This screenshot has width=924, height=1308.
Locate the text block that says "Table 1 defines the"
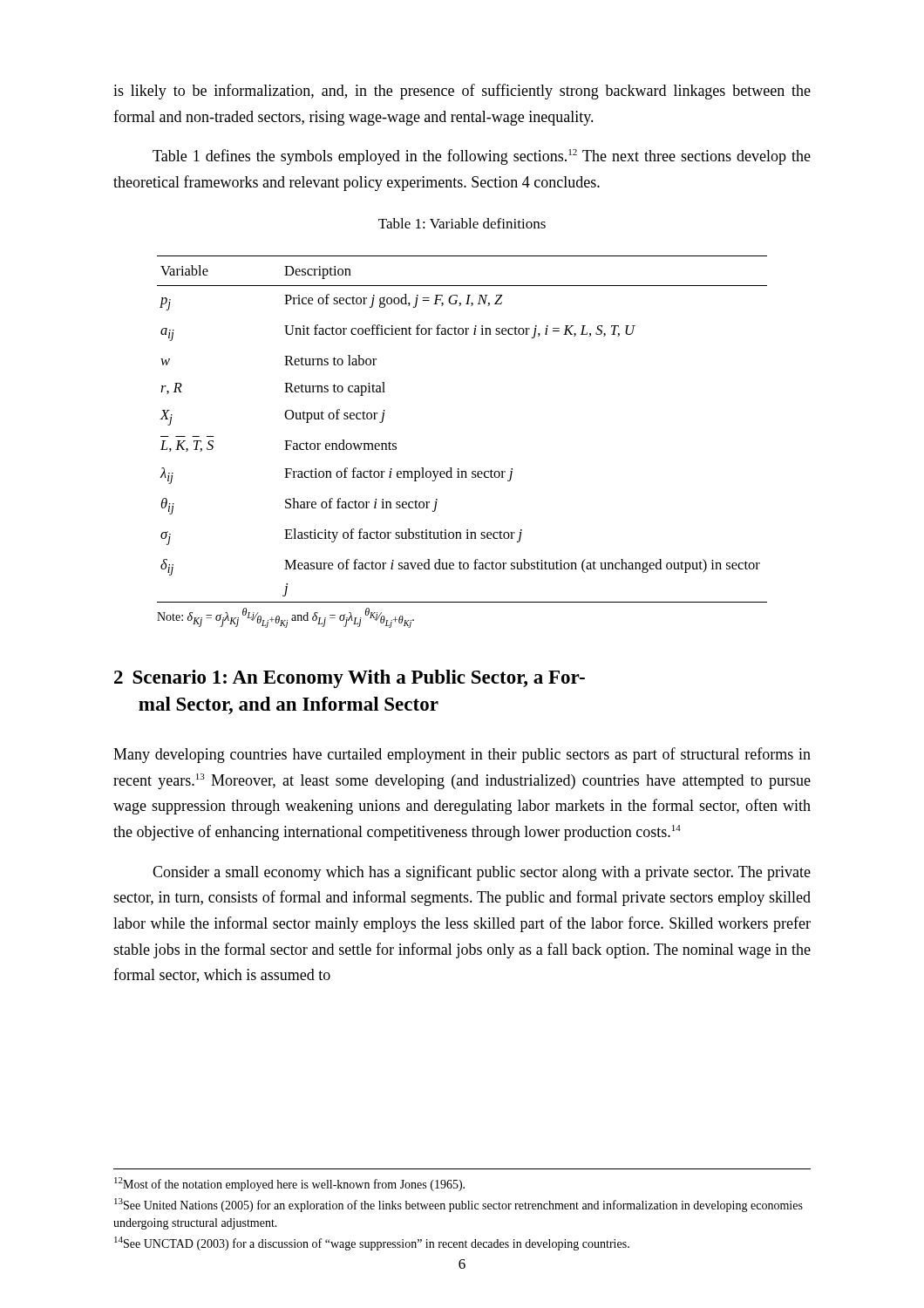click(462, 169)
